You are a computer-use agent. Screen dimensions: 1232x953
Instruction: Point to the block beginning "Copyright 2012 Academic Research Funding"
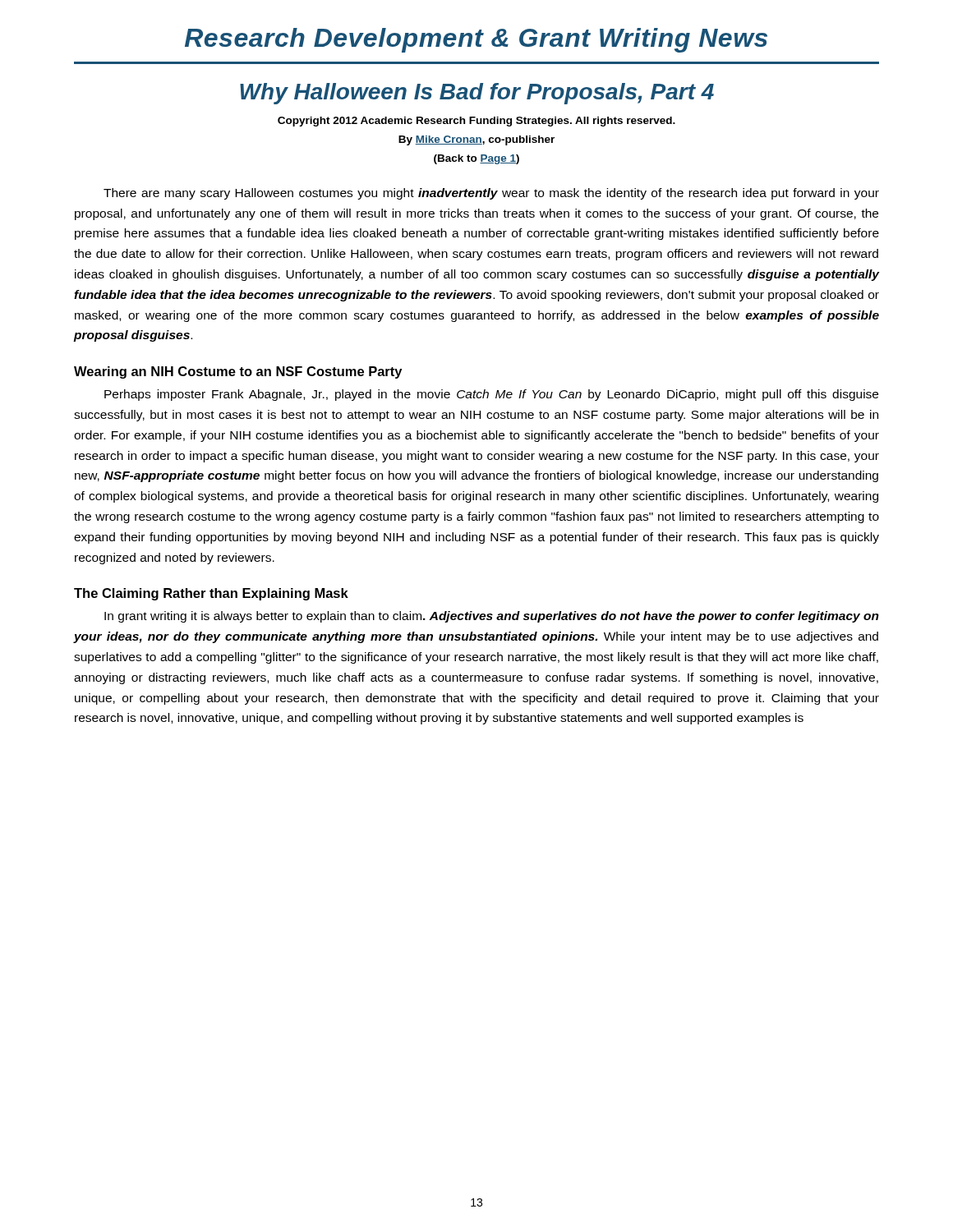coord(476,139)
